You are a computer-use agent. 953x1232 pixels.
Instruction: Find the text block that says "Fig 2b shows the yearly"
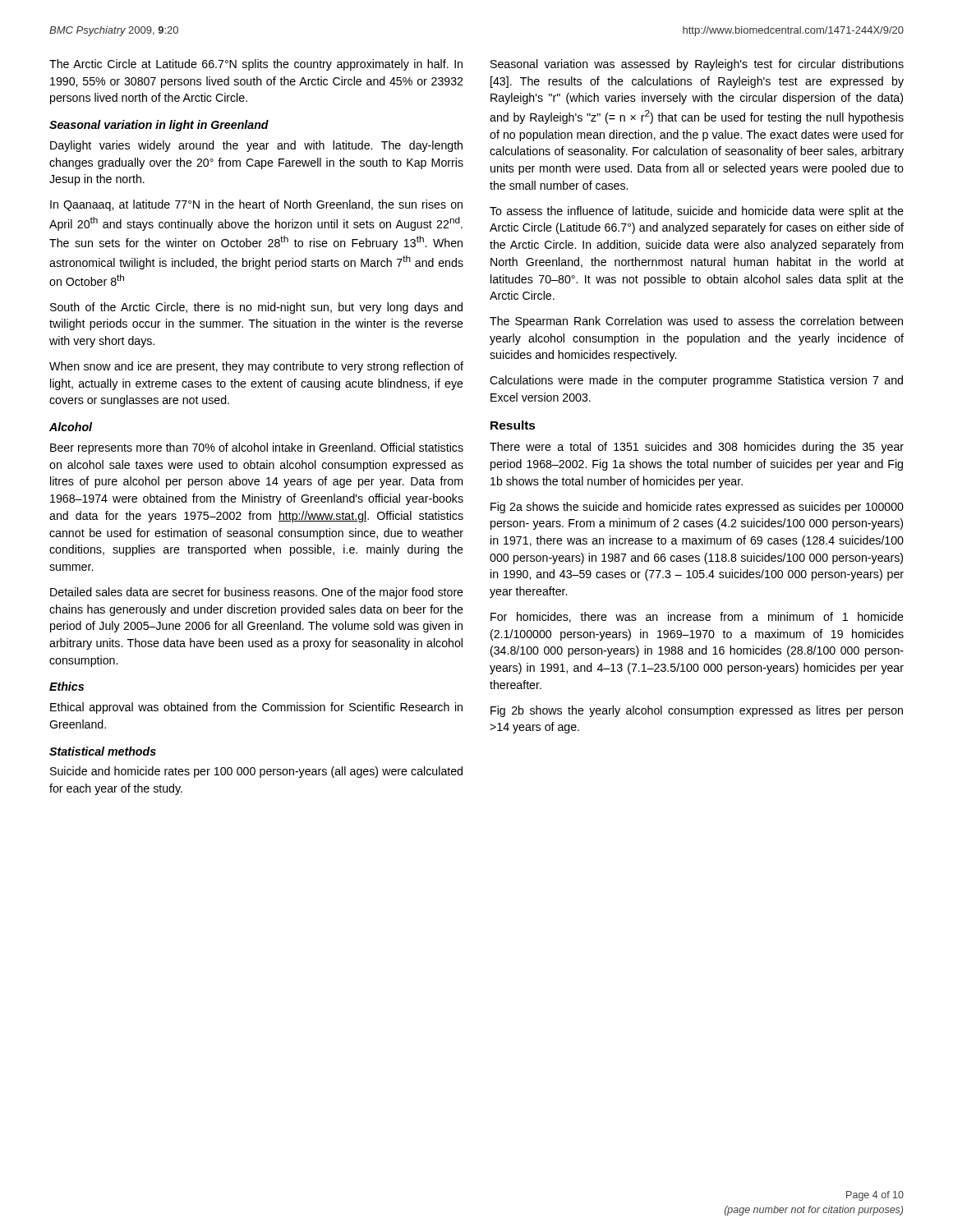(x=697, y=719)
